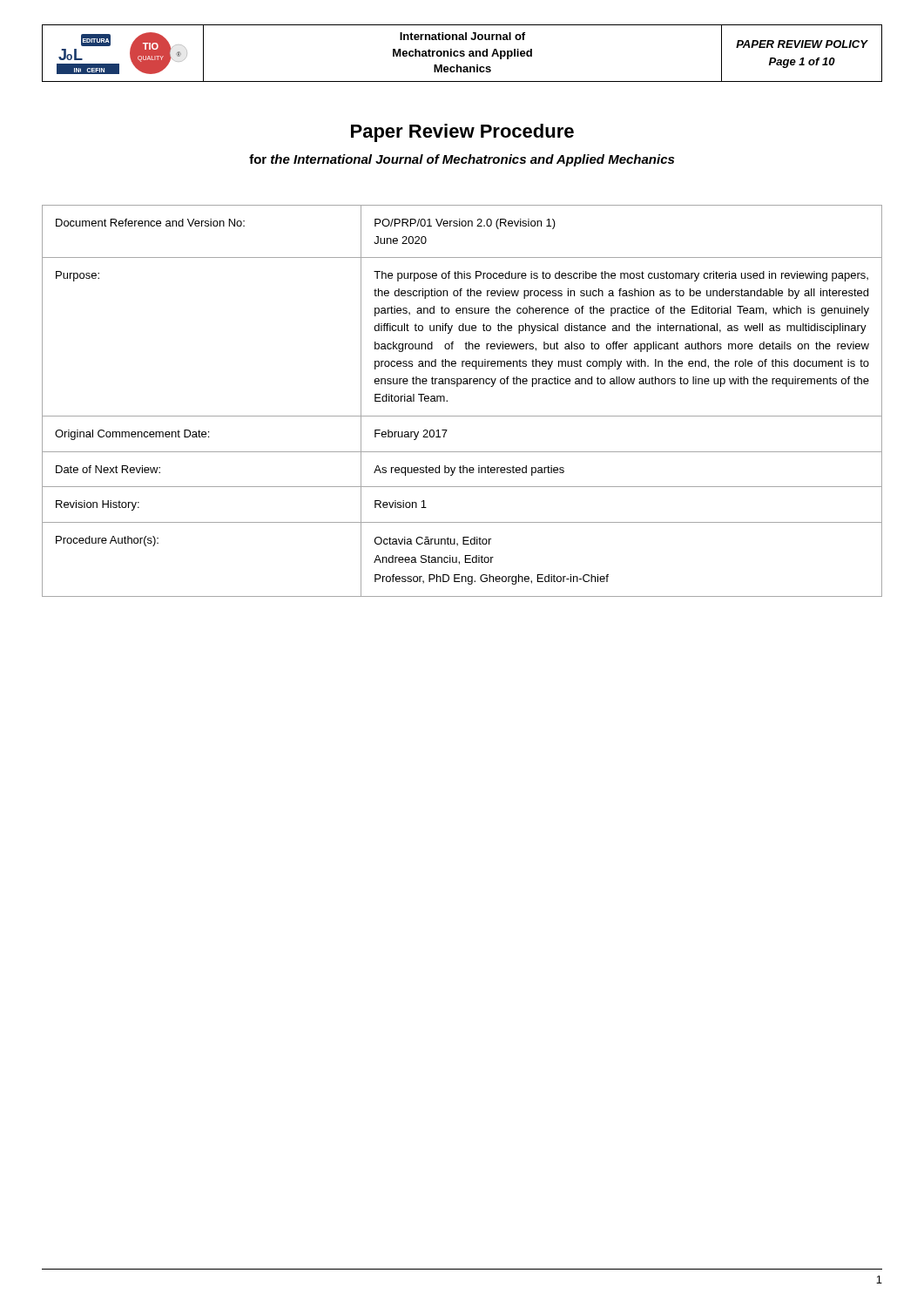Viewport: 924px width, 1307px height.
Task: Locate the table with the text "Octavia Căruntu, Editor"
Action: [462, 401]
